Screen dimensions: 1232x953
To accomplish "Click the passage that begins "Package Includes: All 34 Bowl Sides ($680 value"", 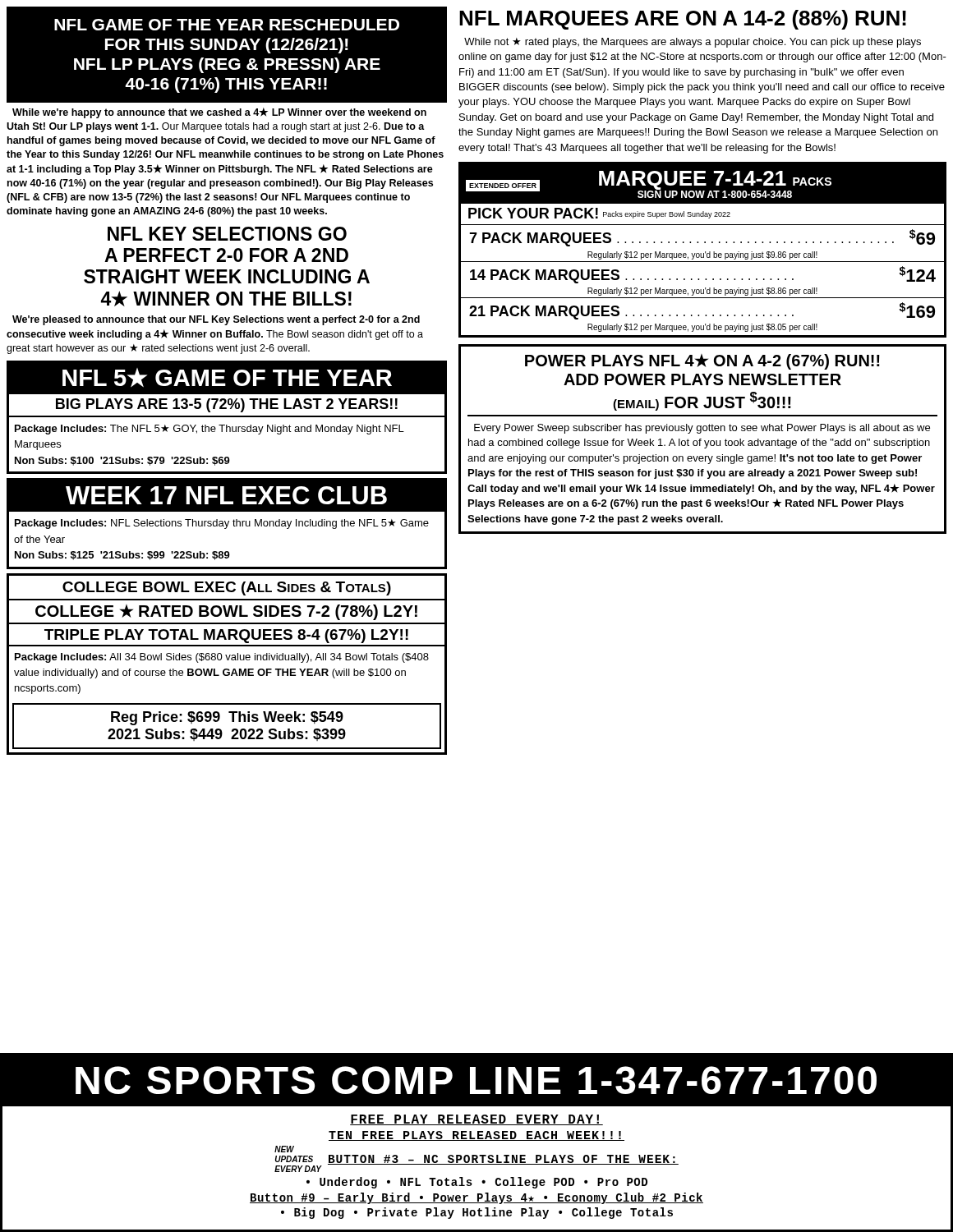I will tap(221, 672).
